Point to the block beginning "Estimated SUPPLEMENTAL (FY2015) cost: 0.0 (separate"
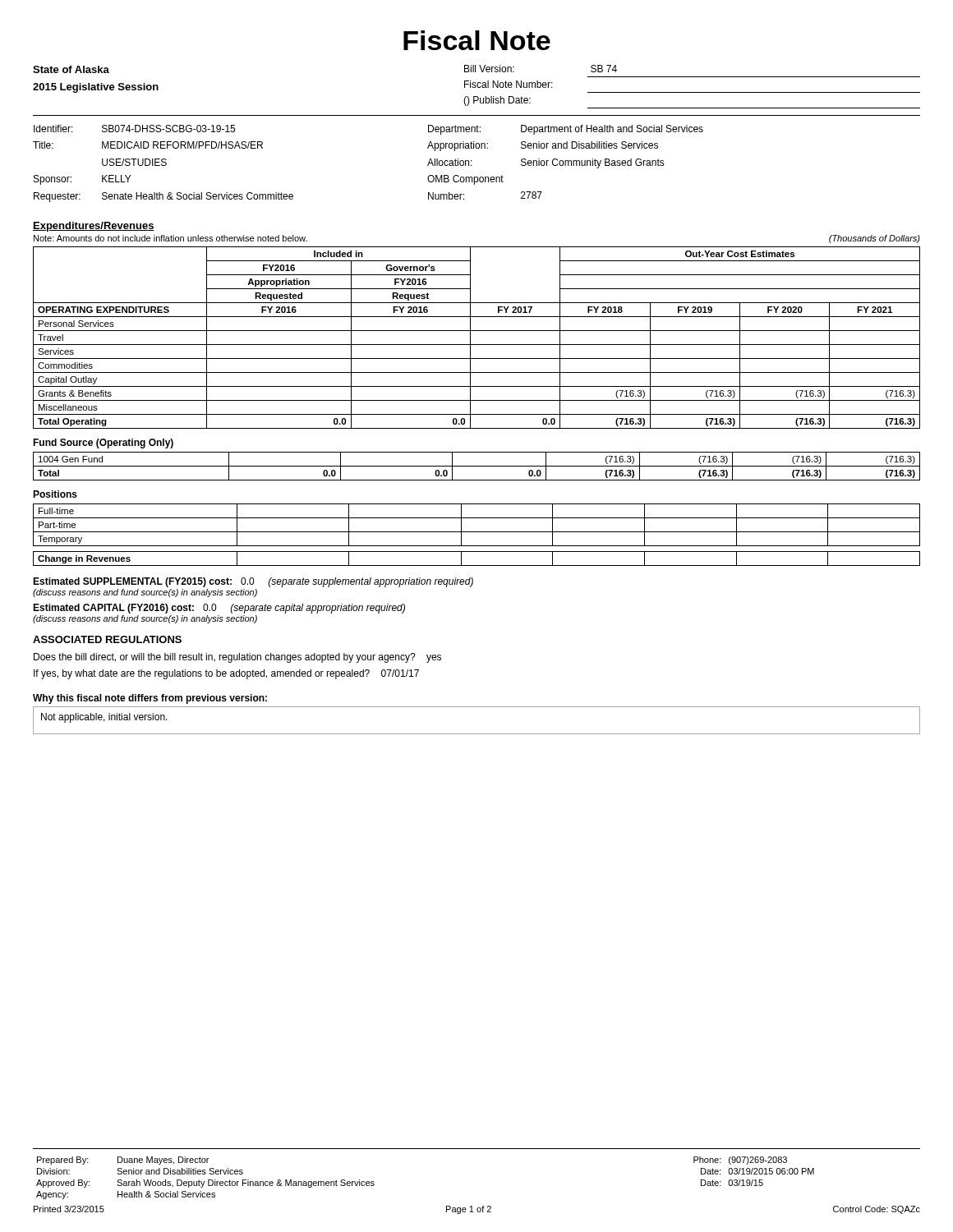This screenshot has width=953, height=1232. 253,582
